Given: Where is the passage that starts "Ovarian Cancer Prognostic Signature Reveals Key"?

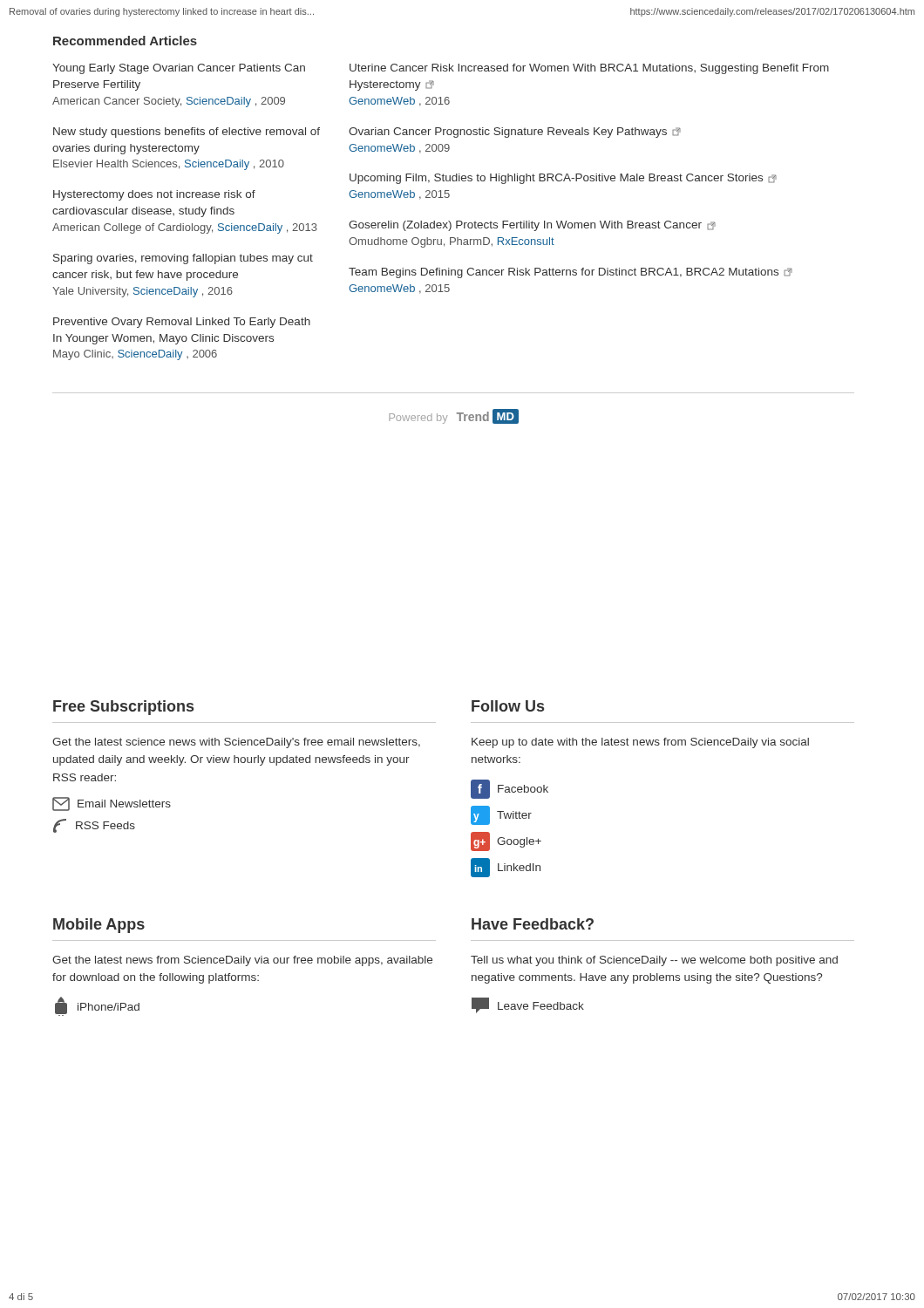Looking at the screenshot, I should 515,139.
